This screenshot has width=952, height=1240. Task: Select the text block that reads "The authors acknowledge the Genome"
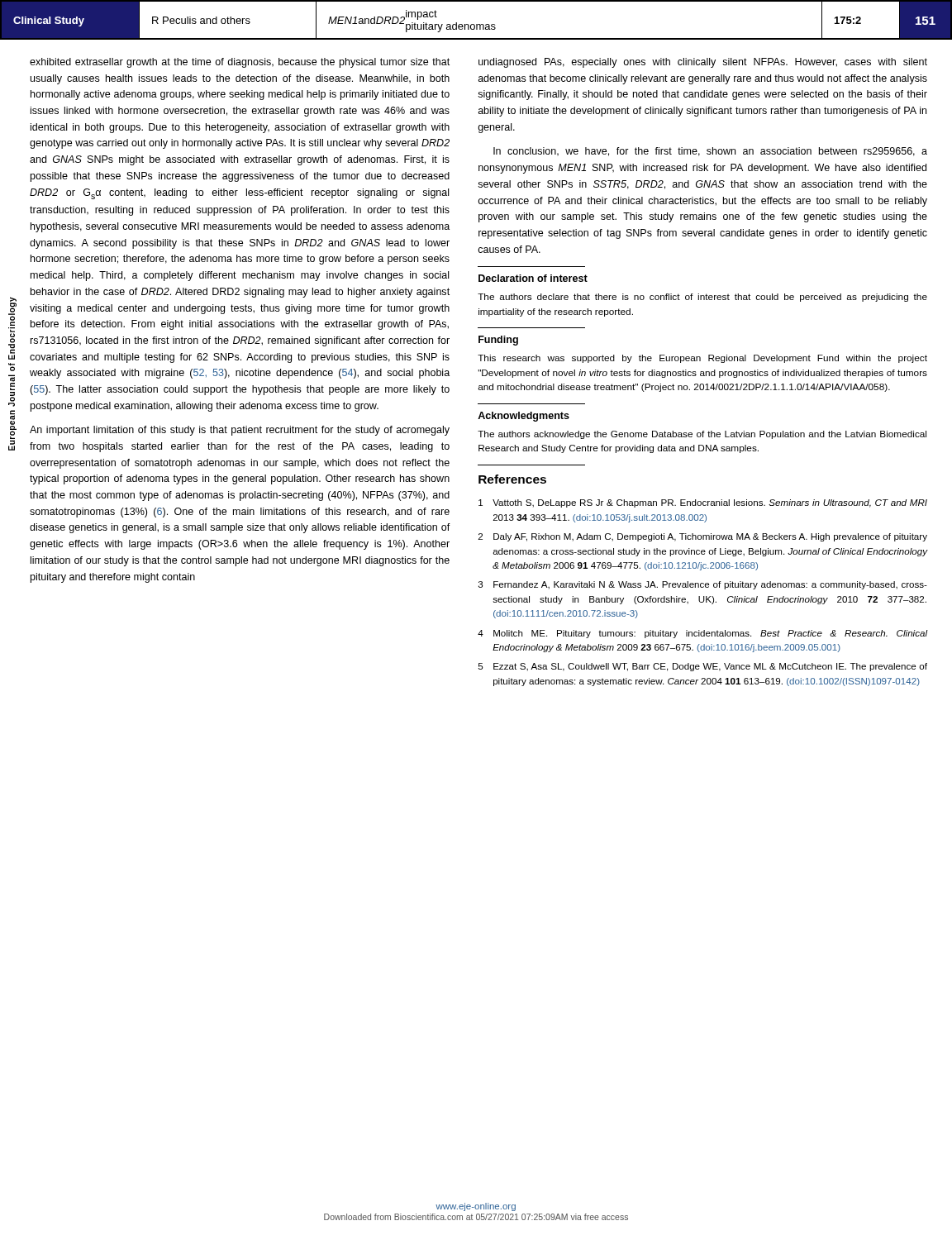(702, 441)
